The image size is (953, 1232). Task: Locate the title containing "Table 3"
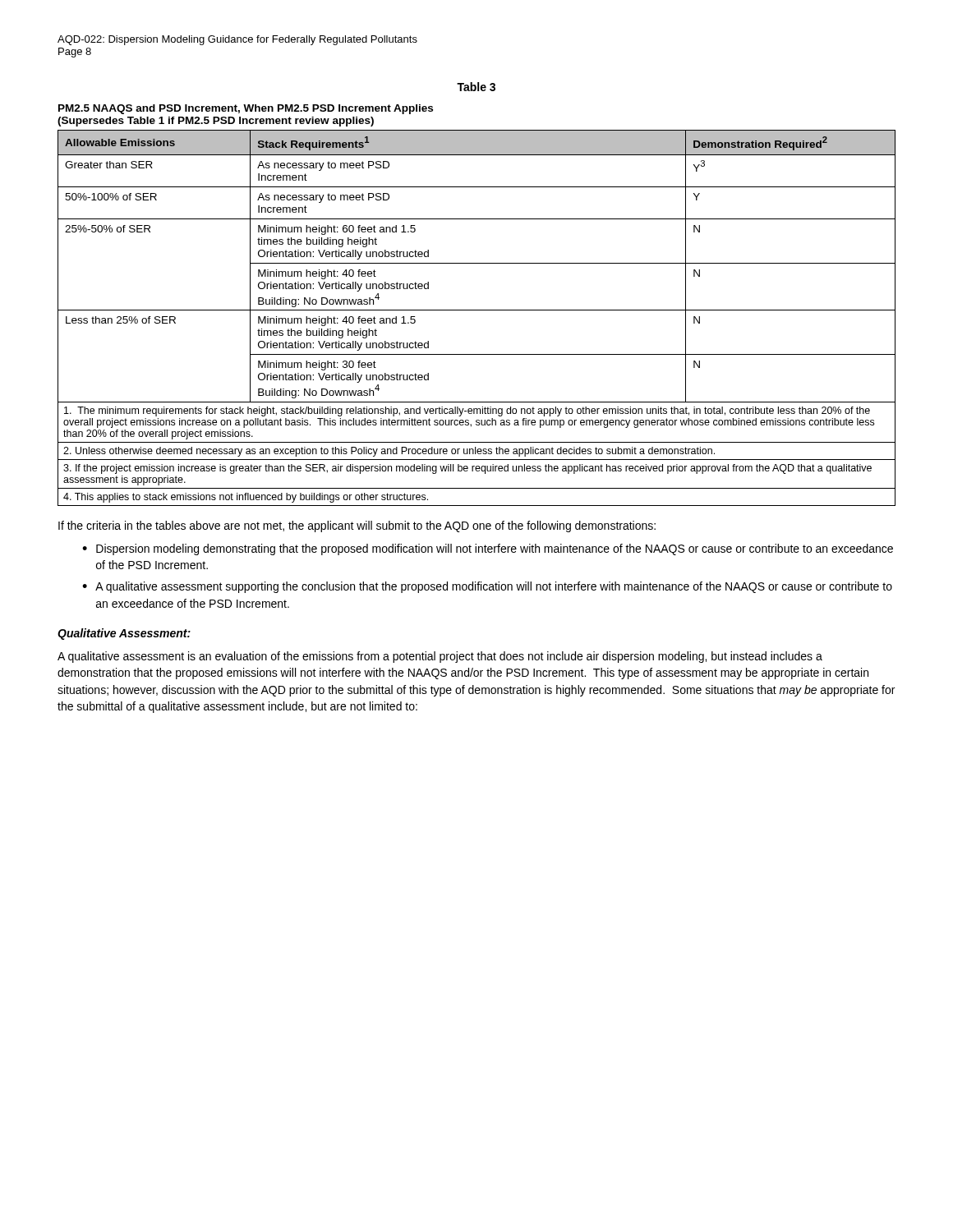(x=476, y=87)
